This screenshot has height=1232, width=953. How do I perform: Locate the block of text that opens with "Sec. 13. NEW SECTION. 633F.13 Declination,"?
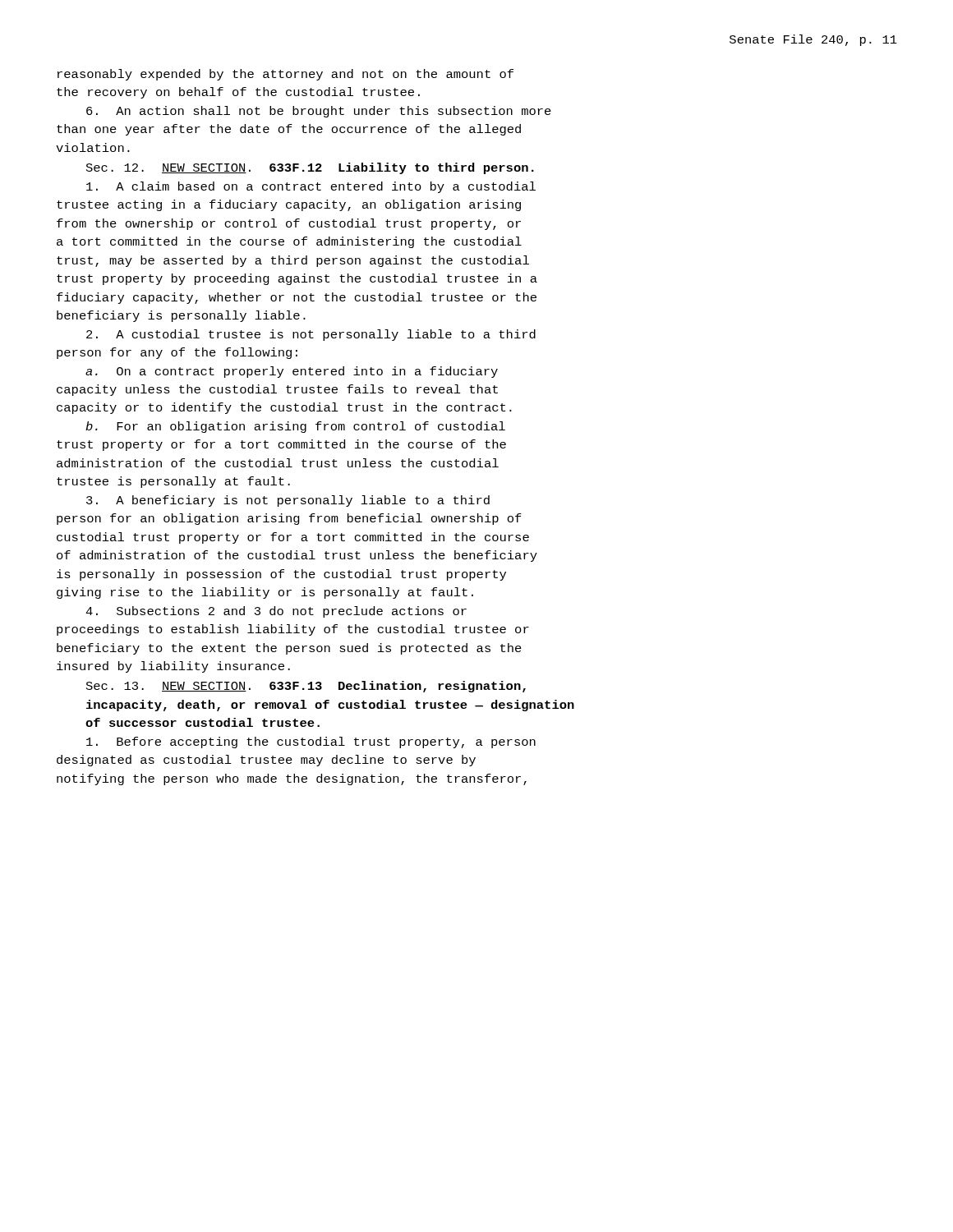pos(315,705)
